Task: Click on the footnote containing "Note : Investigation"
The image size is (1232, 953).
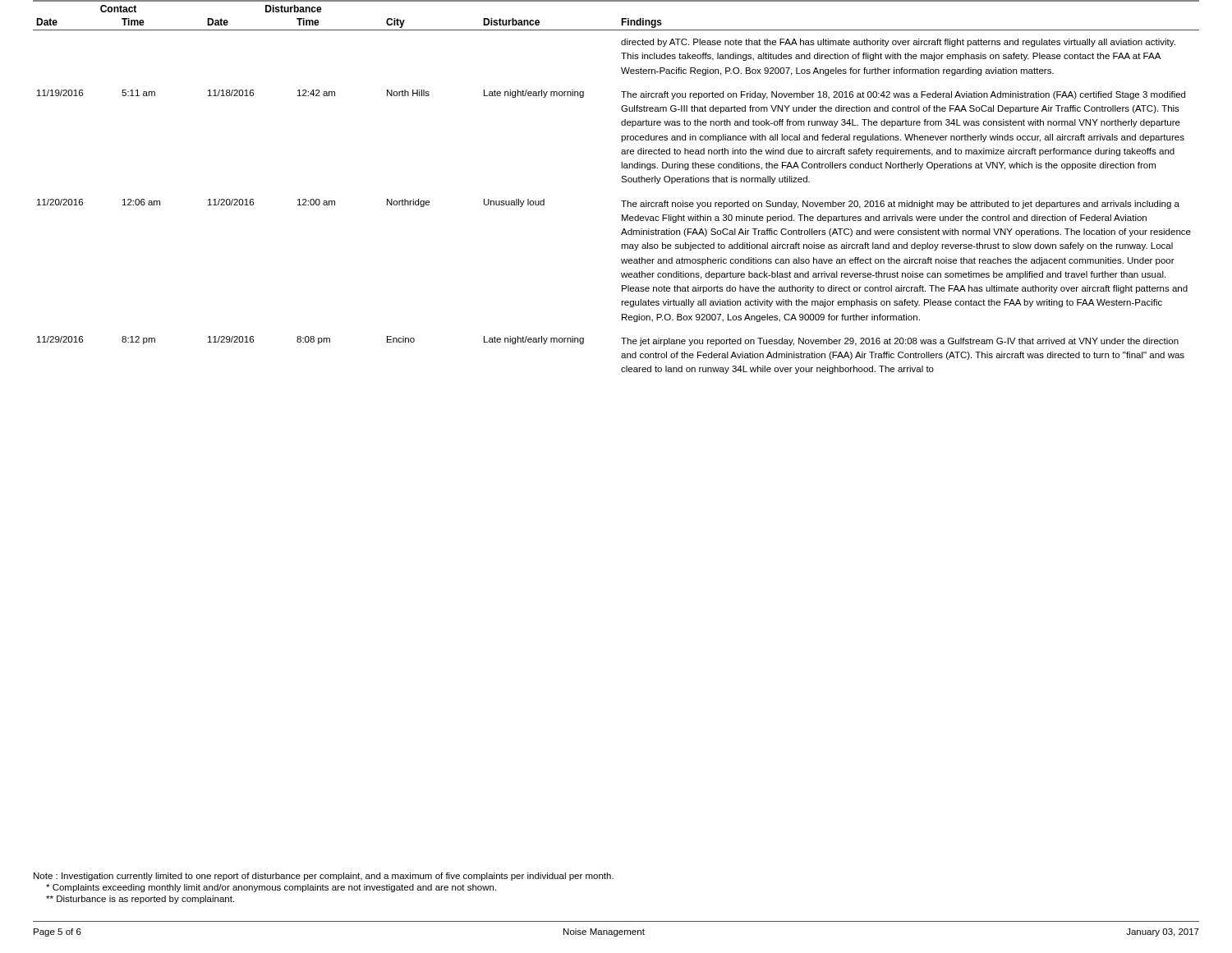Action: [x=323, y=876]
